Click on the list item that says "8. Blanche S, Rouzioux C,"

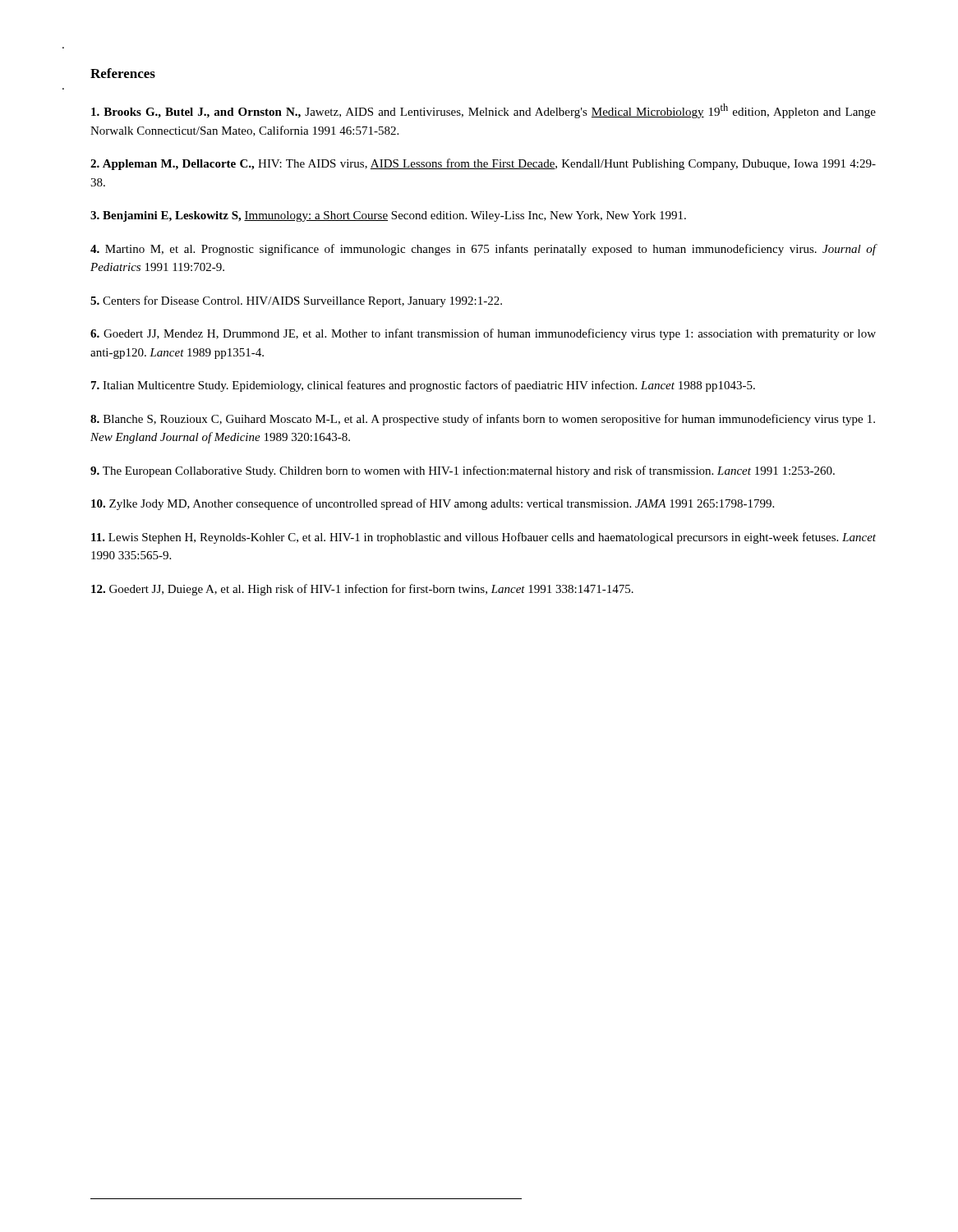pyautogui.click(x=483, y=428)
